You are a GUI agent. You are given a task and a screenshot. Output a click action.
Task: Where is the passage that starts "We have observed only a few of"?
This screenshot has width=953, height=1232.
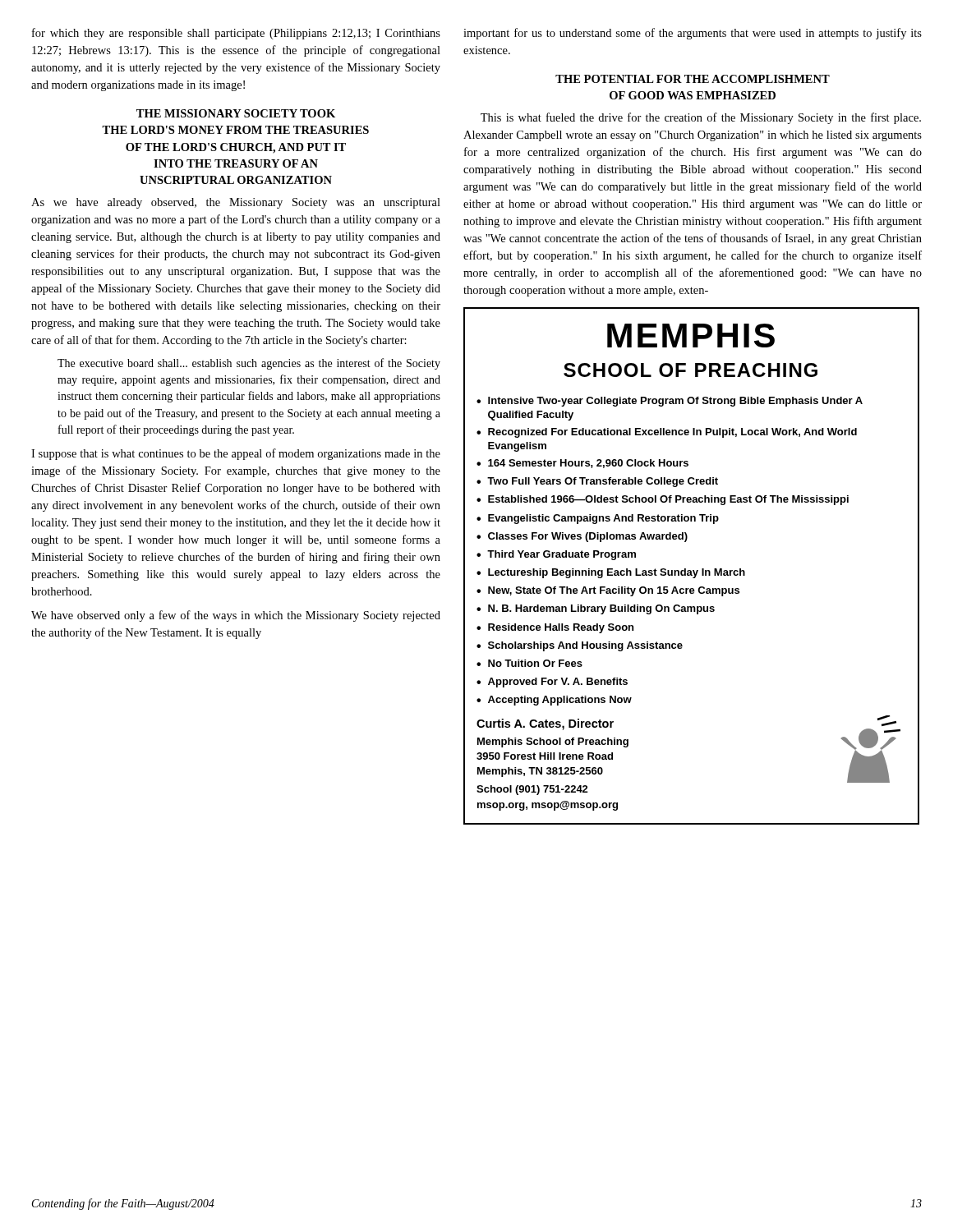(236, 624)
